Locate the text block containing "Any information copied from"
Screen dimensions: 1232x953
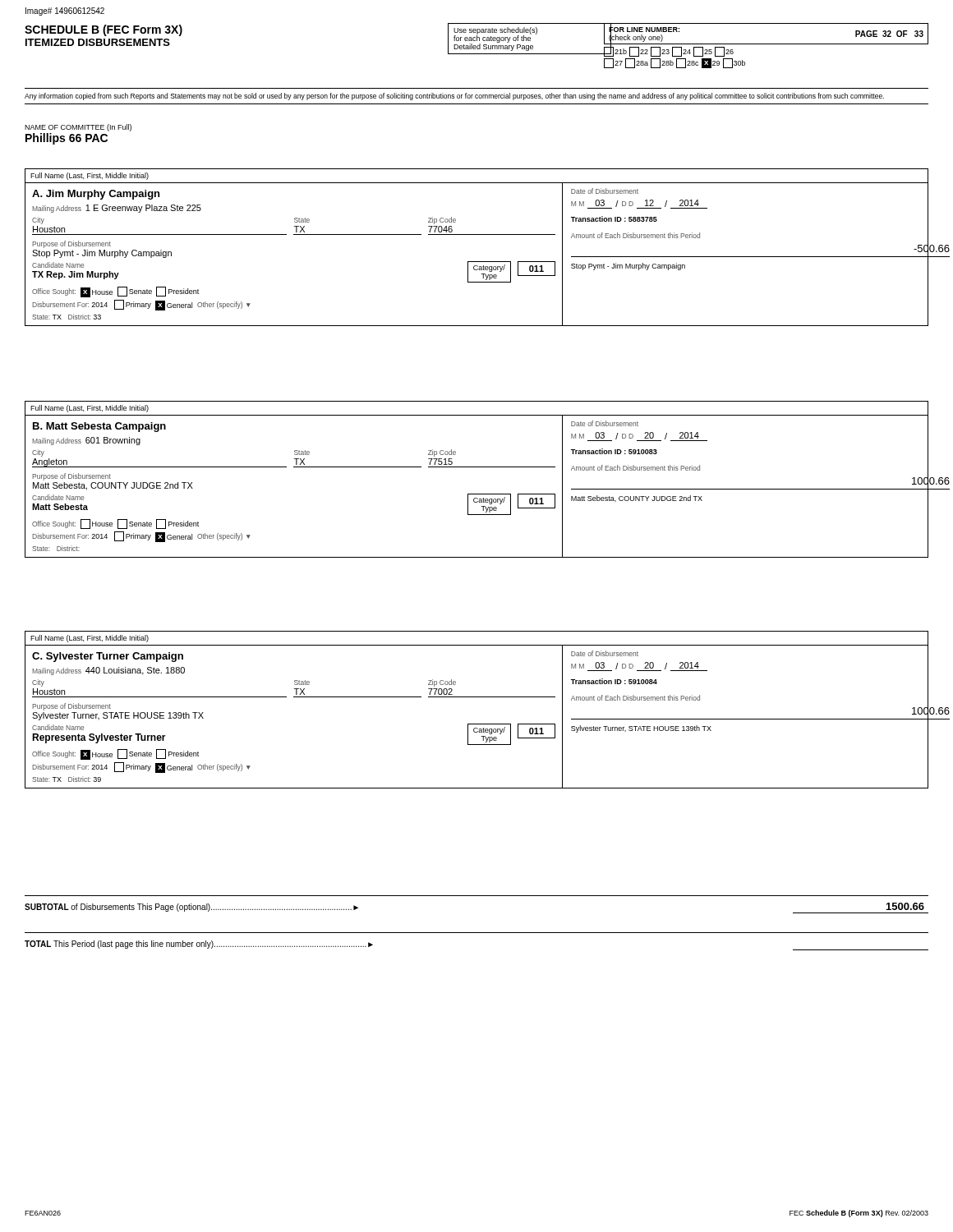pos(455,96)
